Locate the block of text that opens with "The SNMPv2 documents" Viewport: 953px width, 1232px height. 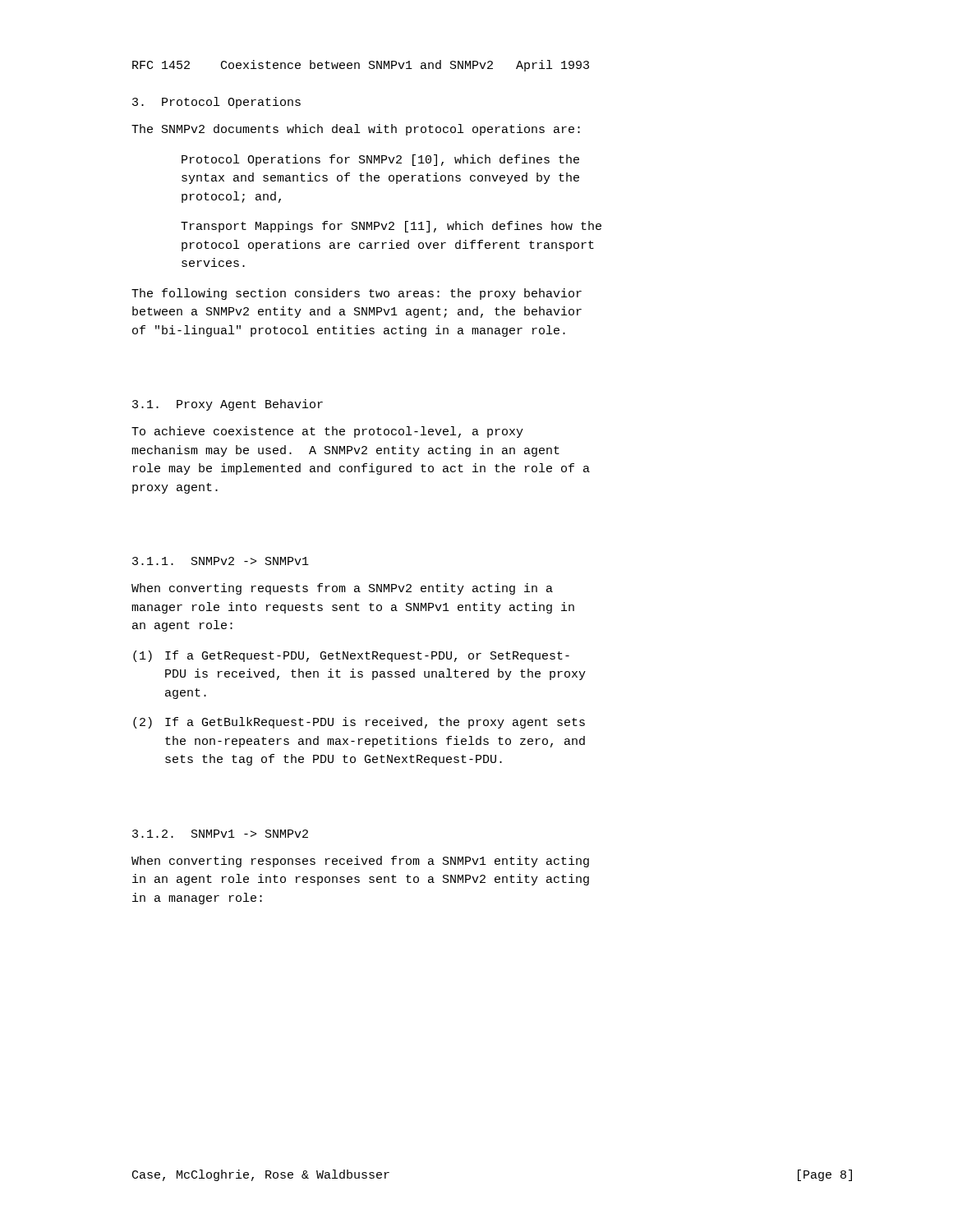tap(357, 130)
